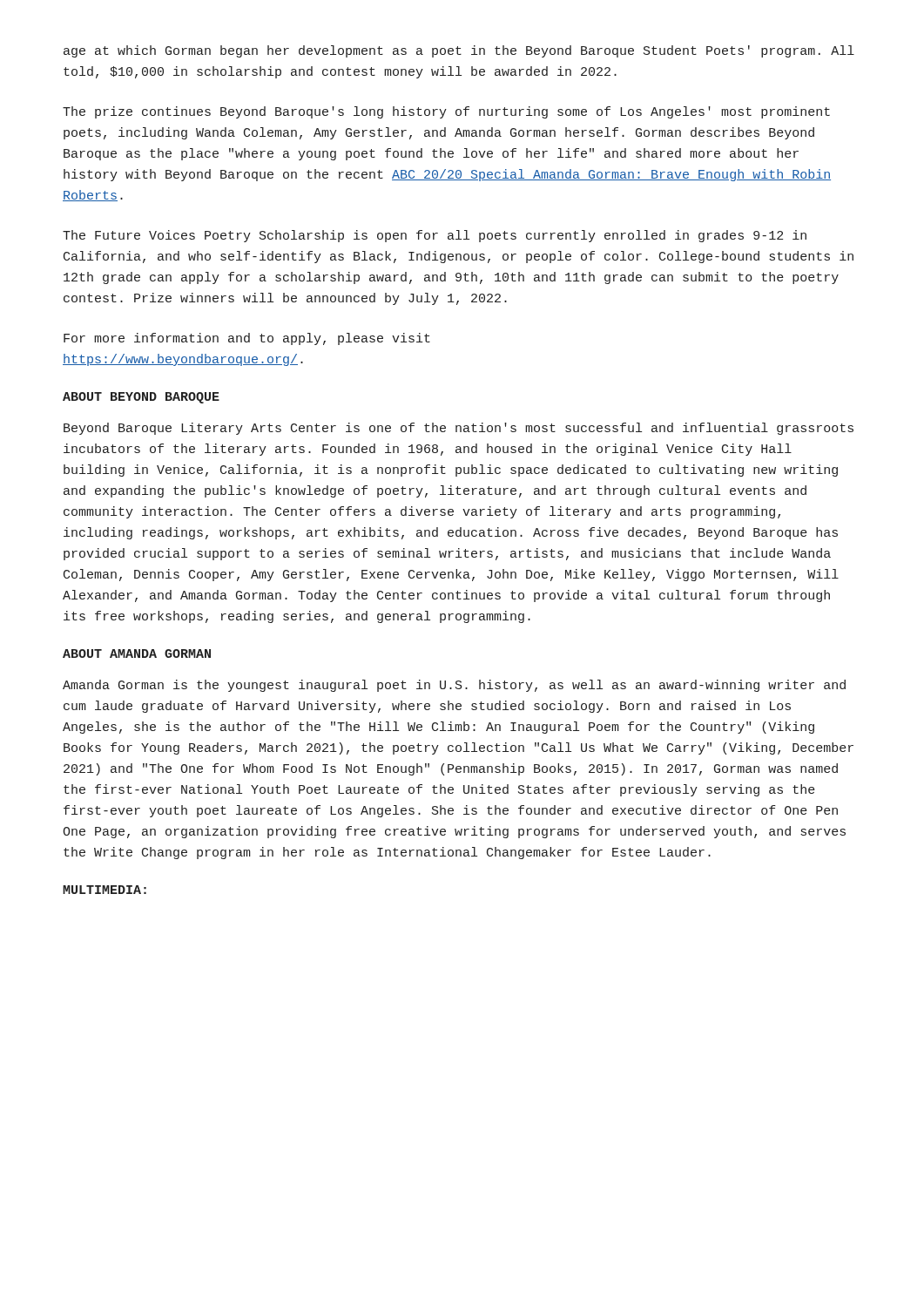
Task: Find the text block with the text "The Future Voices Poetry Scholarship is open for"
Action: coord(459,268)
